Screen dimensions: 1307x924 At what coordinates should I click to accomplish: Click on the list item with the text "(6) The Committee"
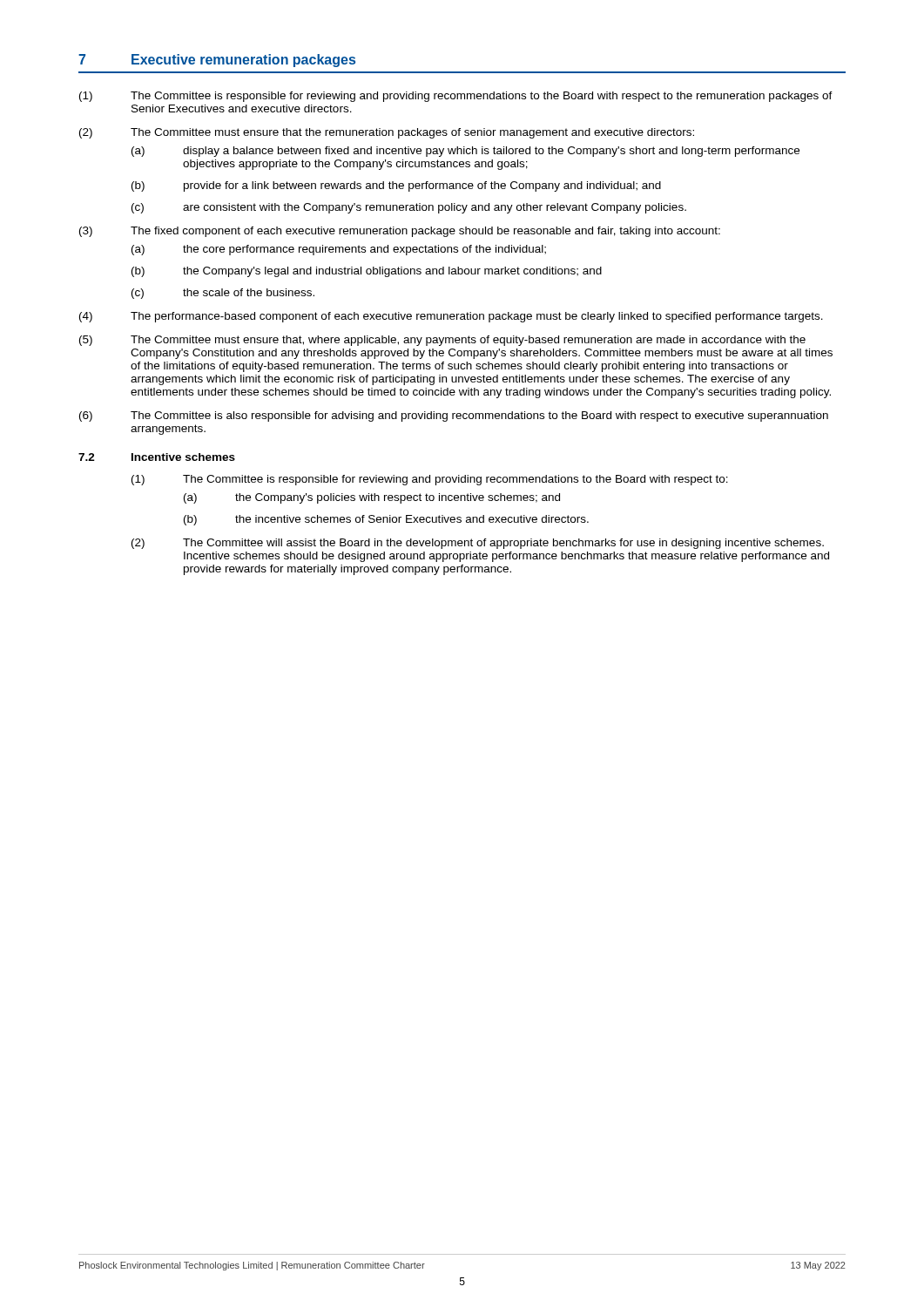[x=462, y=422]
